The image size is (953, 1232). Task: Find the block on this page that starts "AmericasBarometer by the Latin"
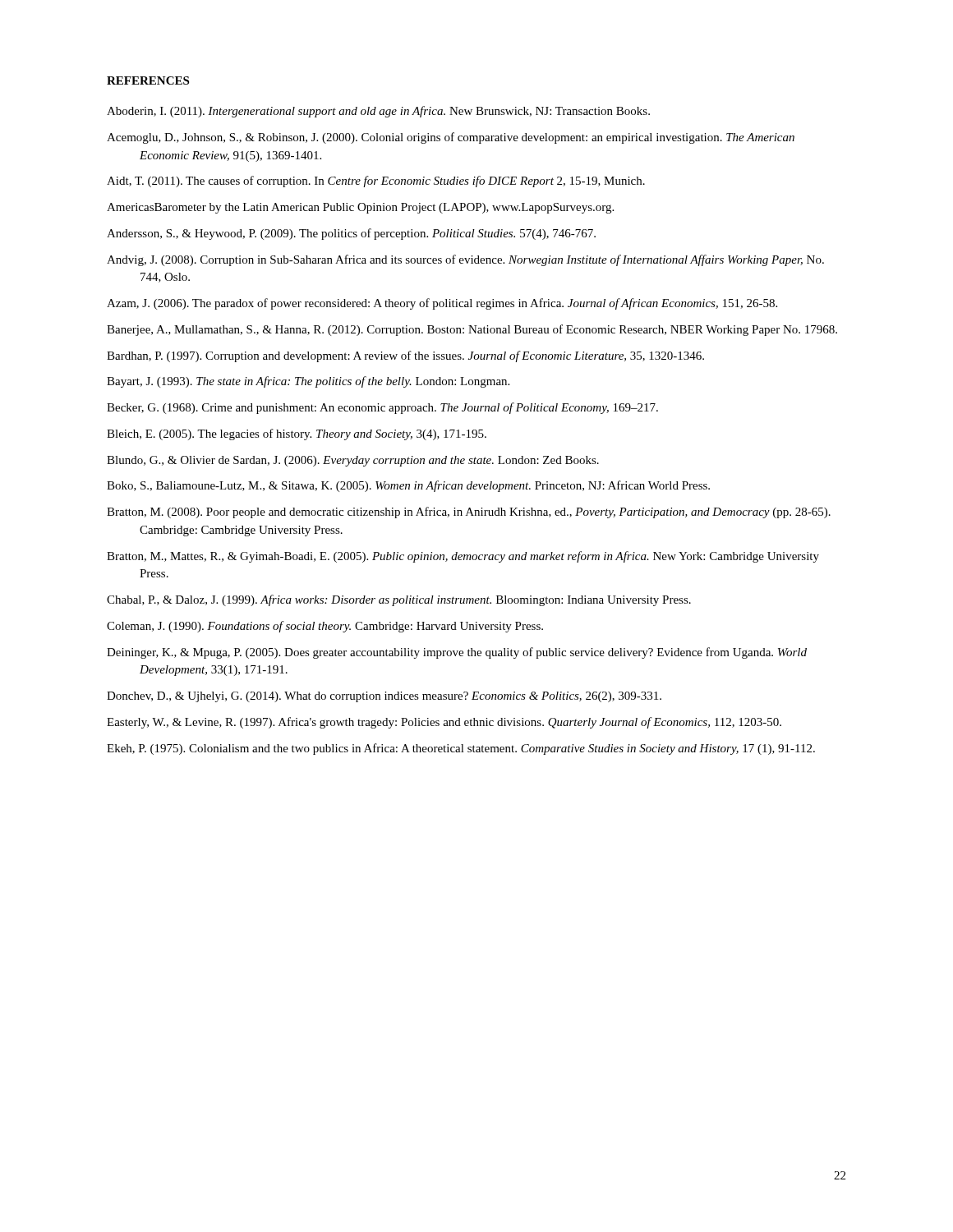click(x=361, y=207)
